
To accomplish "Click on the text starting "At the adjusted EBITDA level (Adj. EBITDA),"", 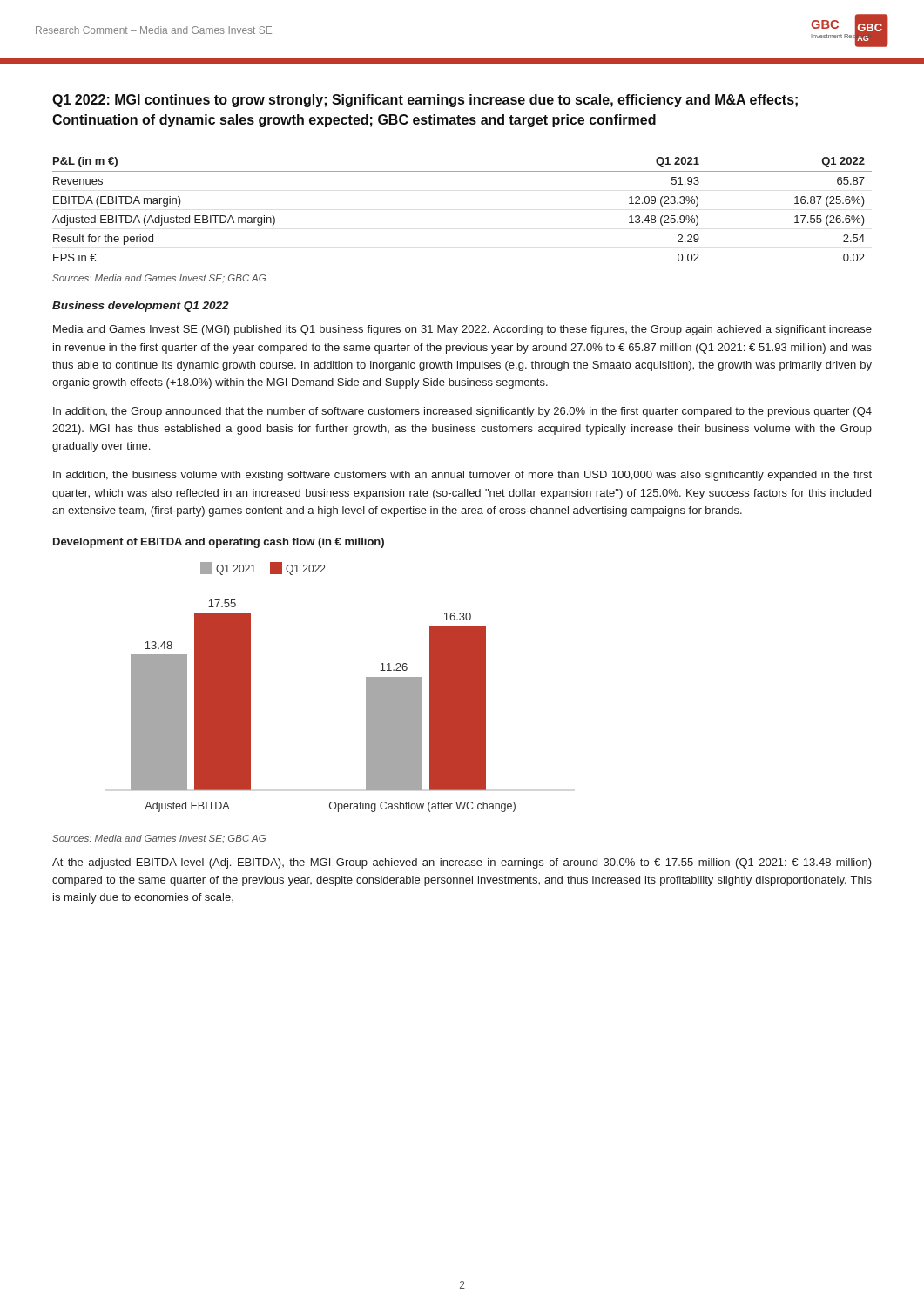I will tap(462, 880).
